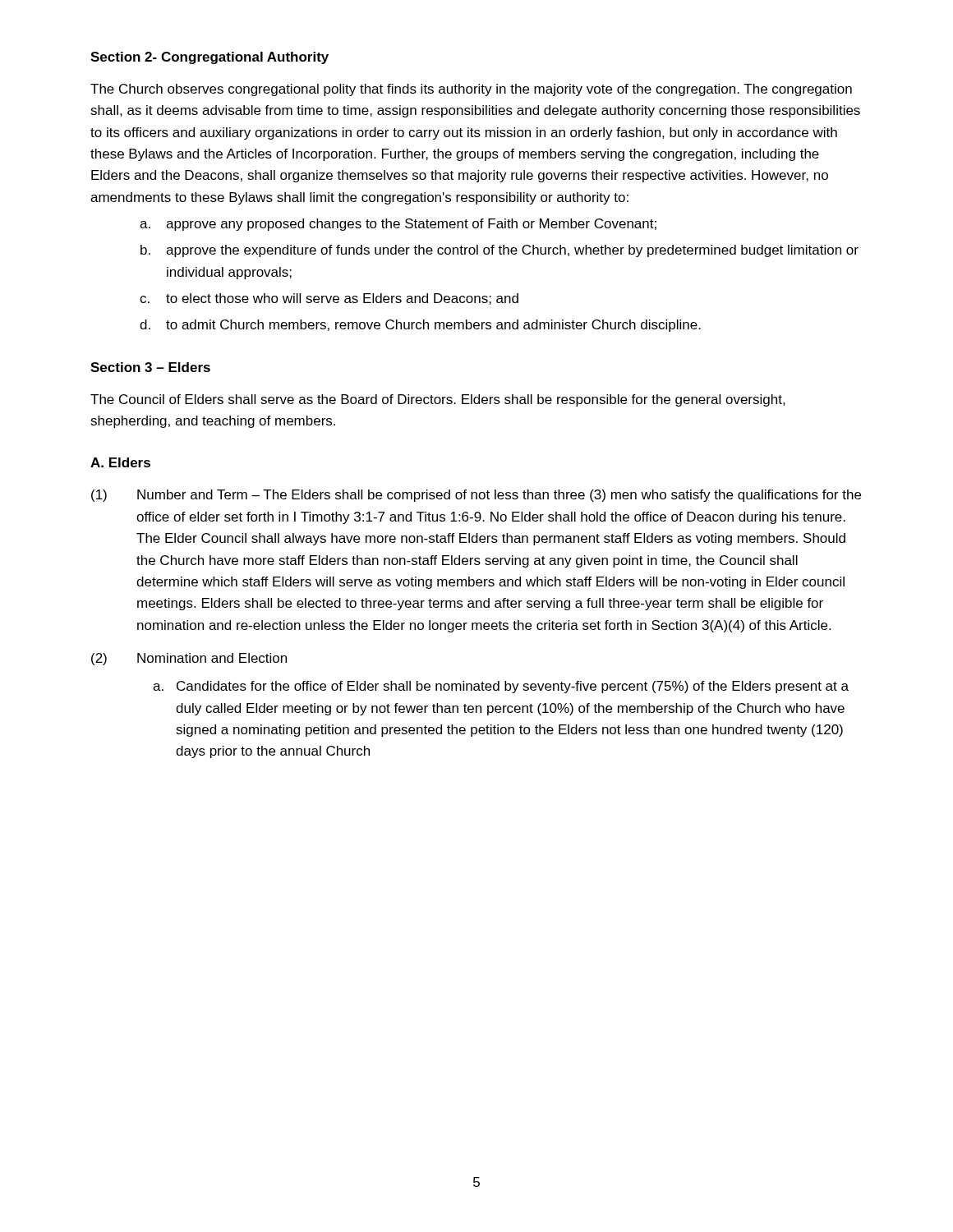Image resolution: width=953 pixels, height=1232 pixels.
Task: Click the passage that begins "(1) Number and Term – The Elders"
Action: click(x=476, y=561)
